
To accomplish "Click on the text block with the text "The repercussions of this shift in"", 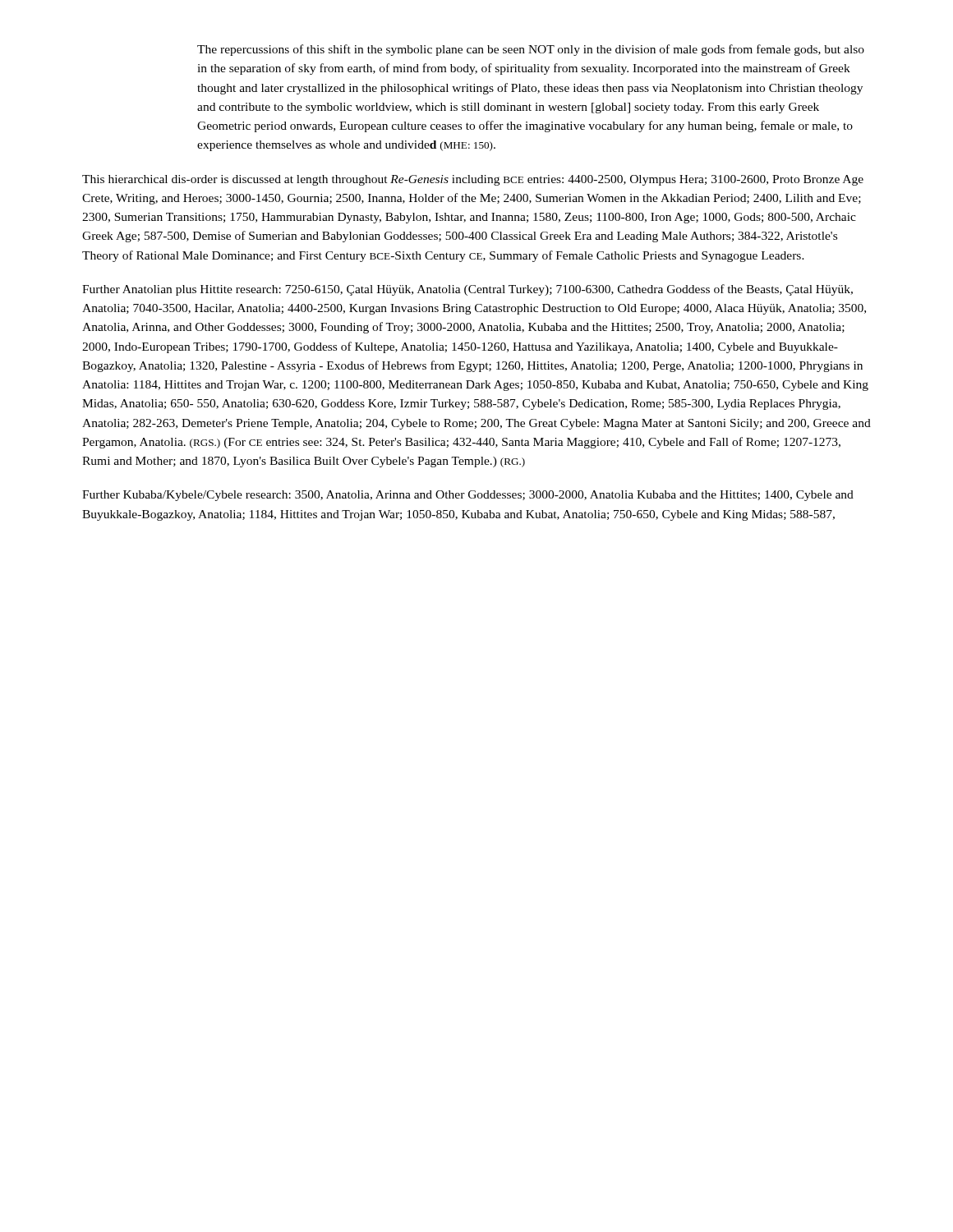I will point(531,97).
